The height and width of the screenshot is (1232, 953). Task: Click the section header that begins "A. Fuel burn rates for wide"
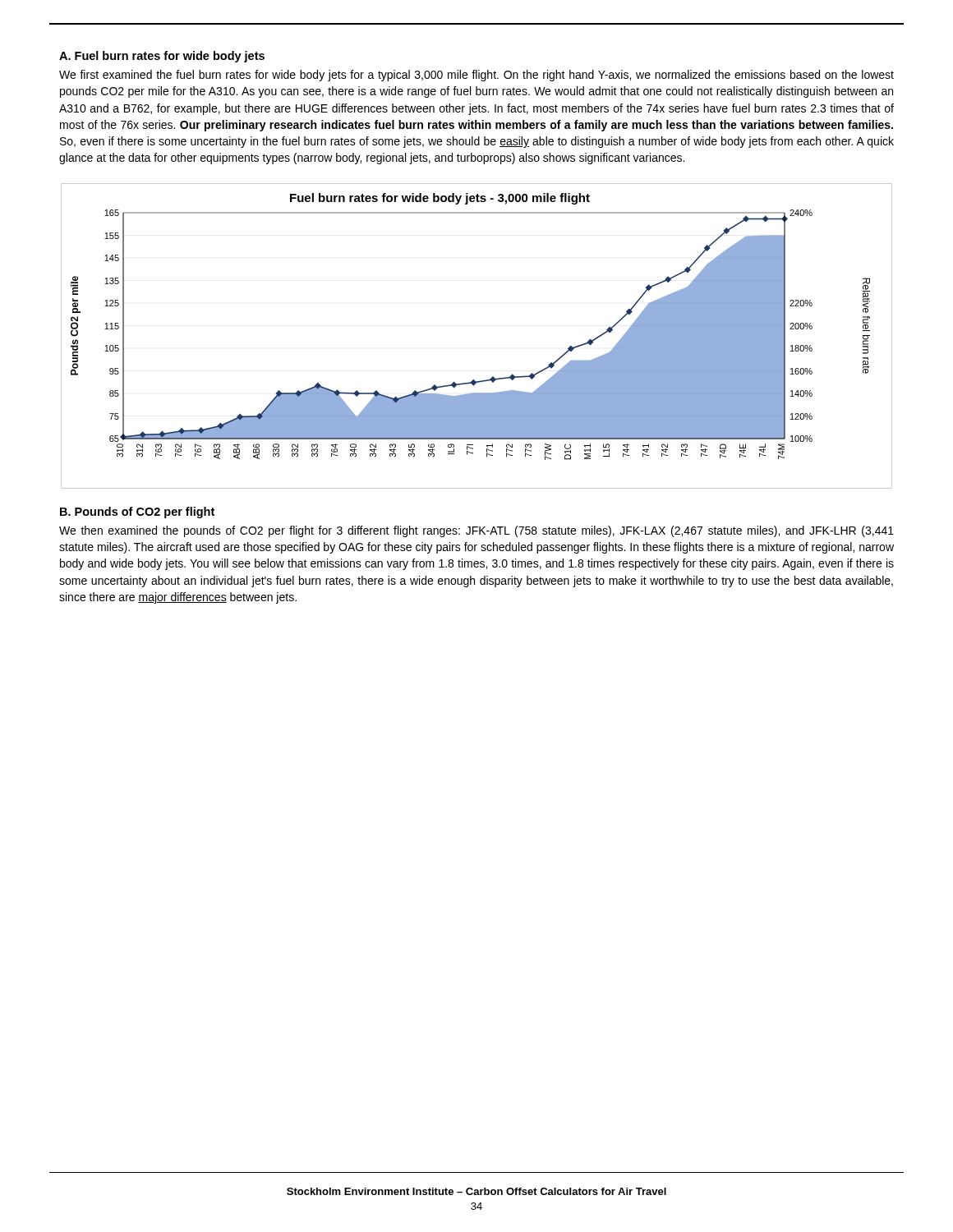coord(162,56)
